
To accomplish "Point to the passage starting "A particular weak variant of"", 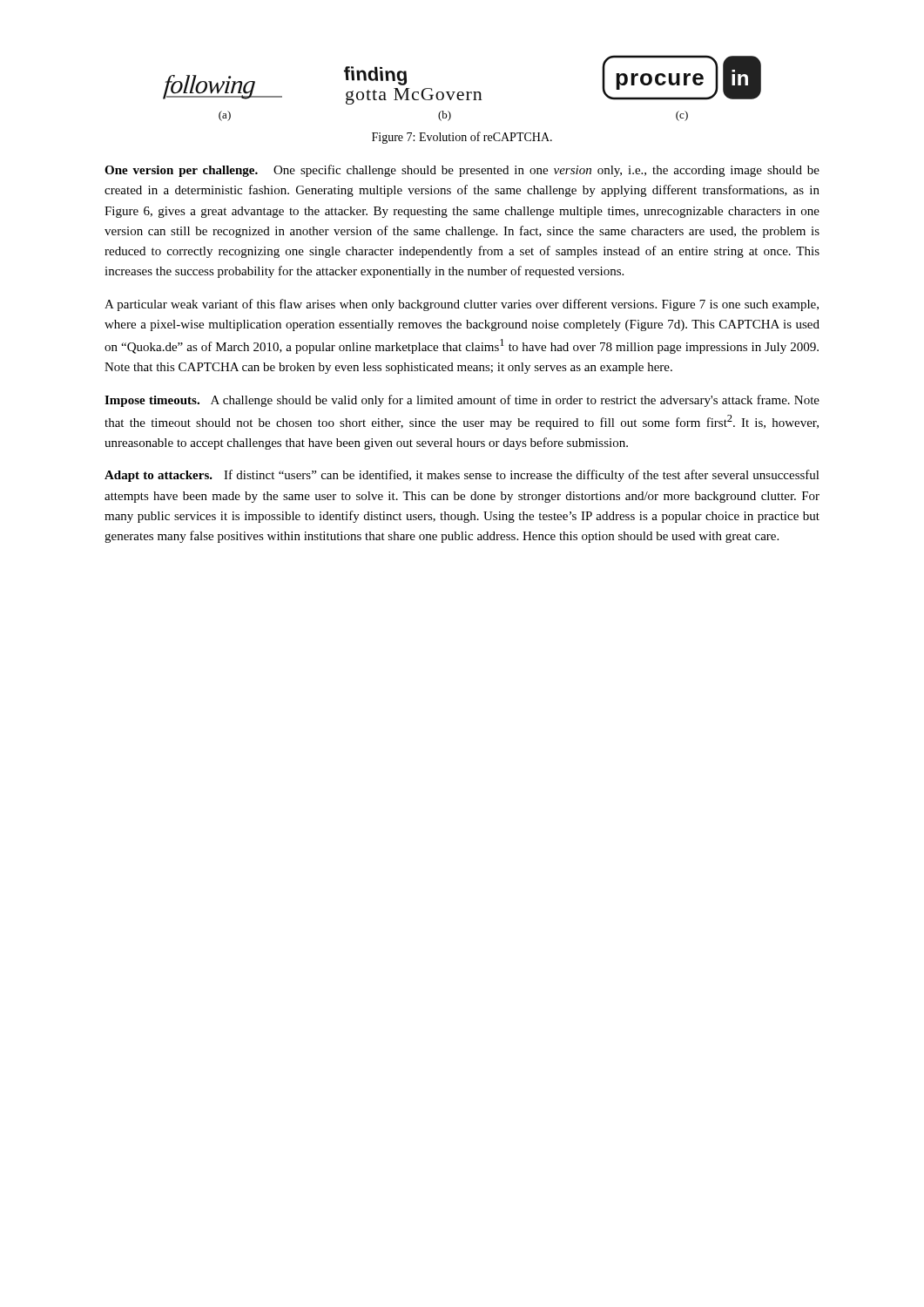I will 462,335.
